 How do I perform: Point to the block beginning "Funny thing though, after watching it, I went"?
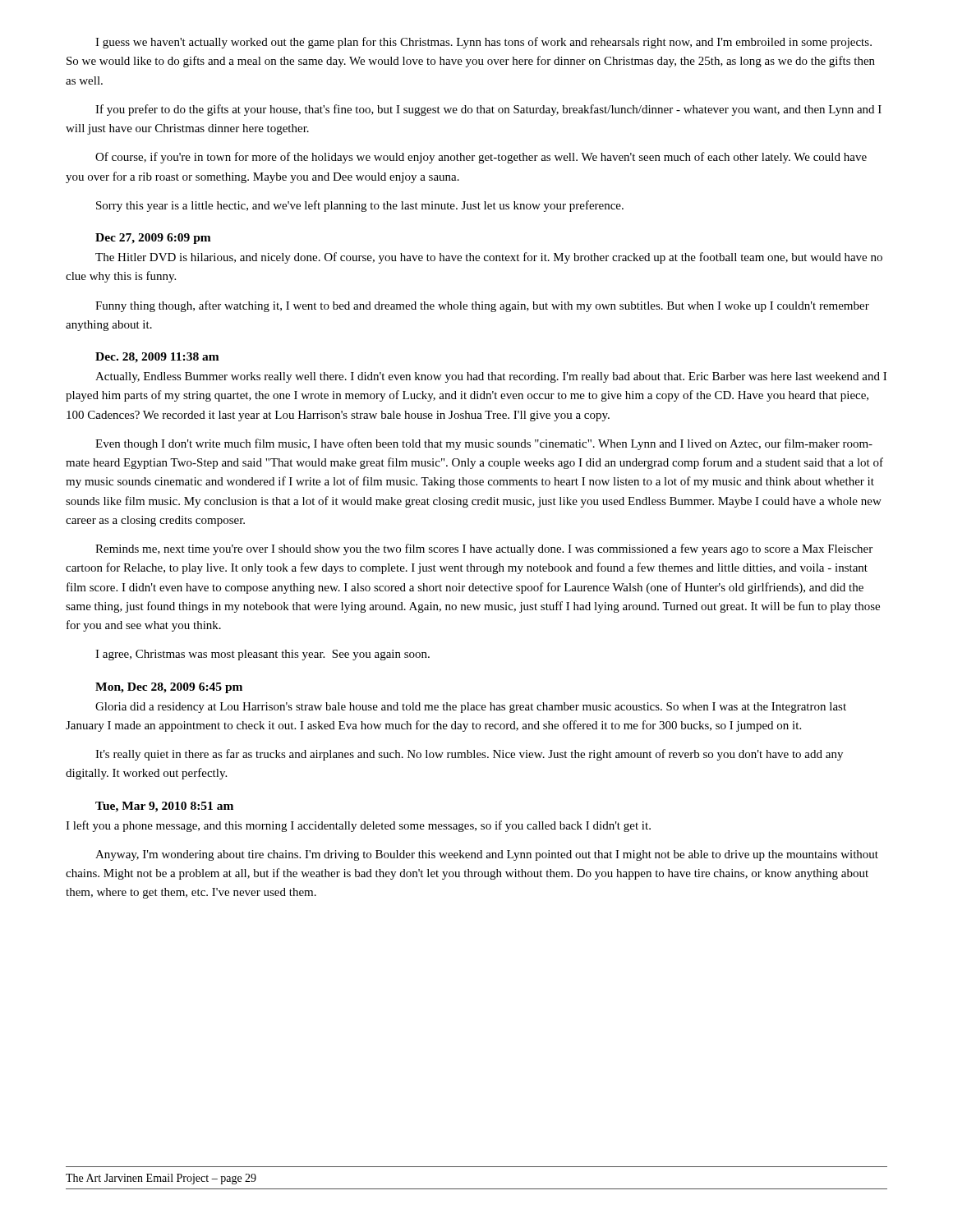point(467,315)
